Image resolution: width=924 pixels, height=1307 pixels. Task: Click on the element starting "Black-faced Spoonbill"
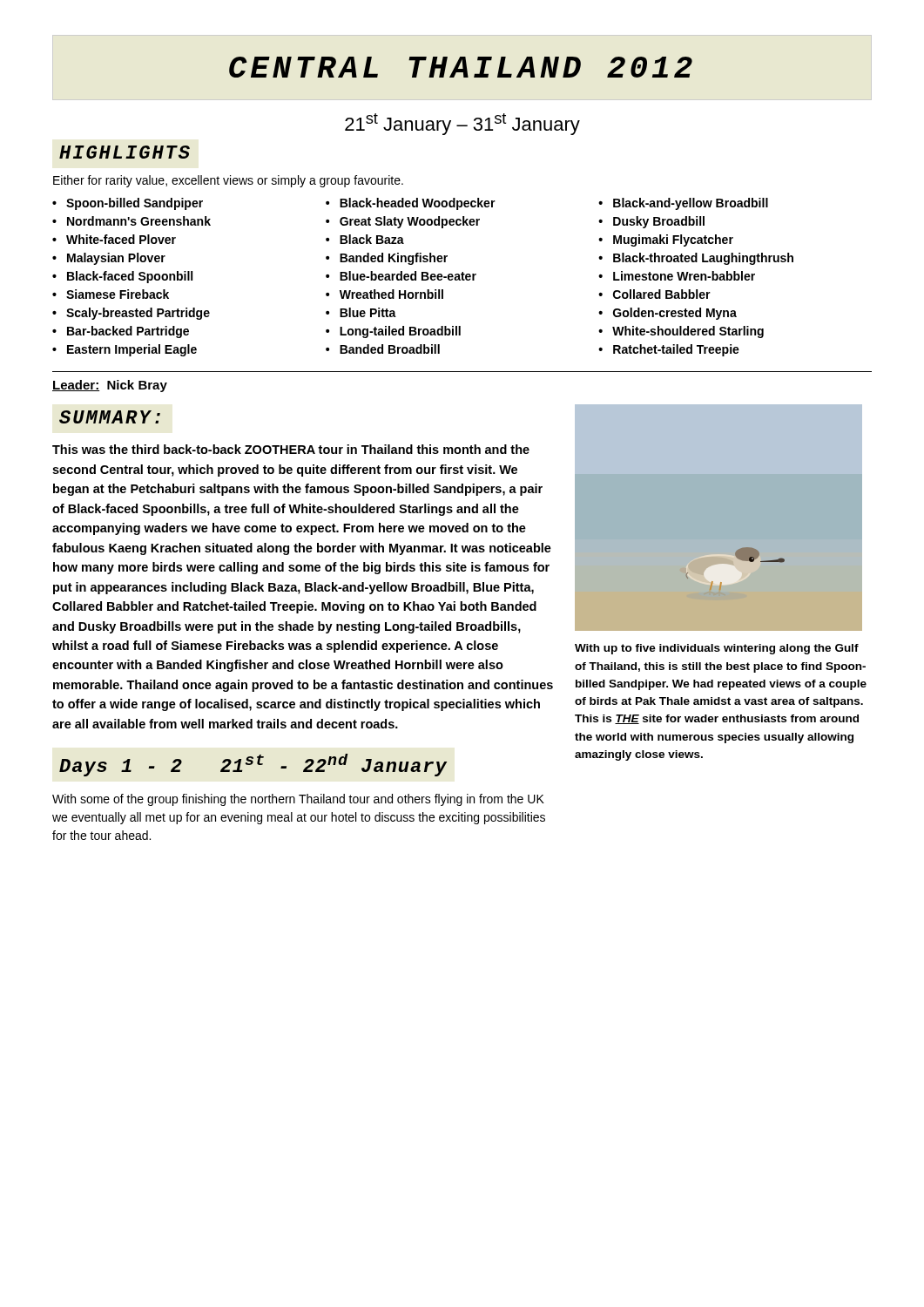point(130,276)
